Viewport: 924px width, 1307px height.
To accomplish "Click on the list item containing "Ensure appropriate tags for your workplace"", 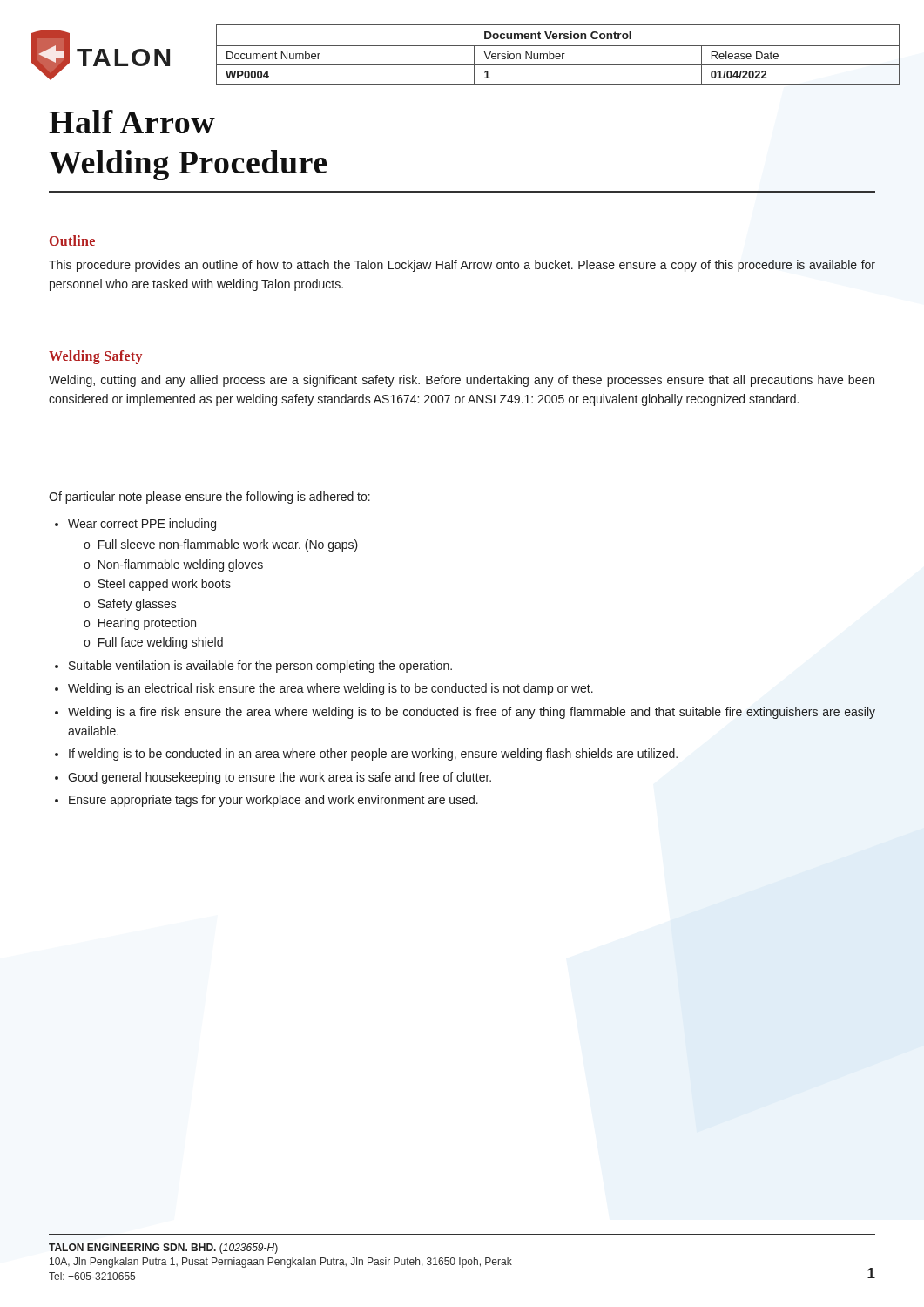I will coord(273,800).
